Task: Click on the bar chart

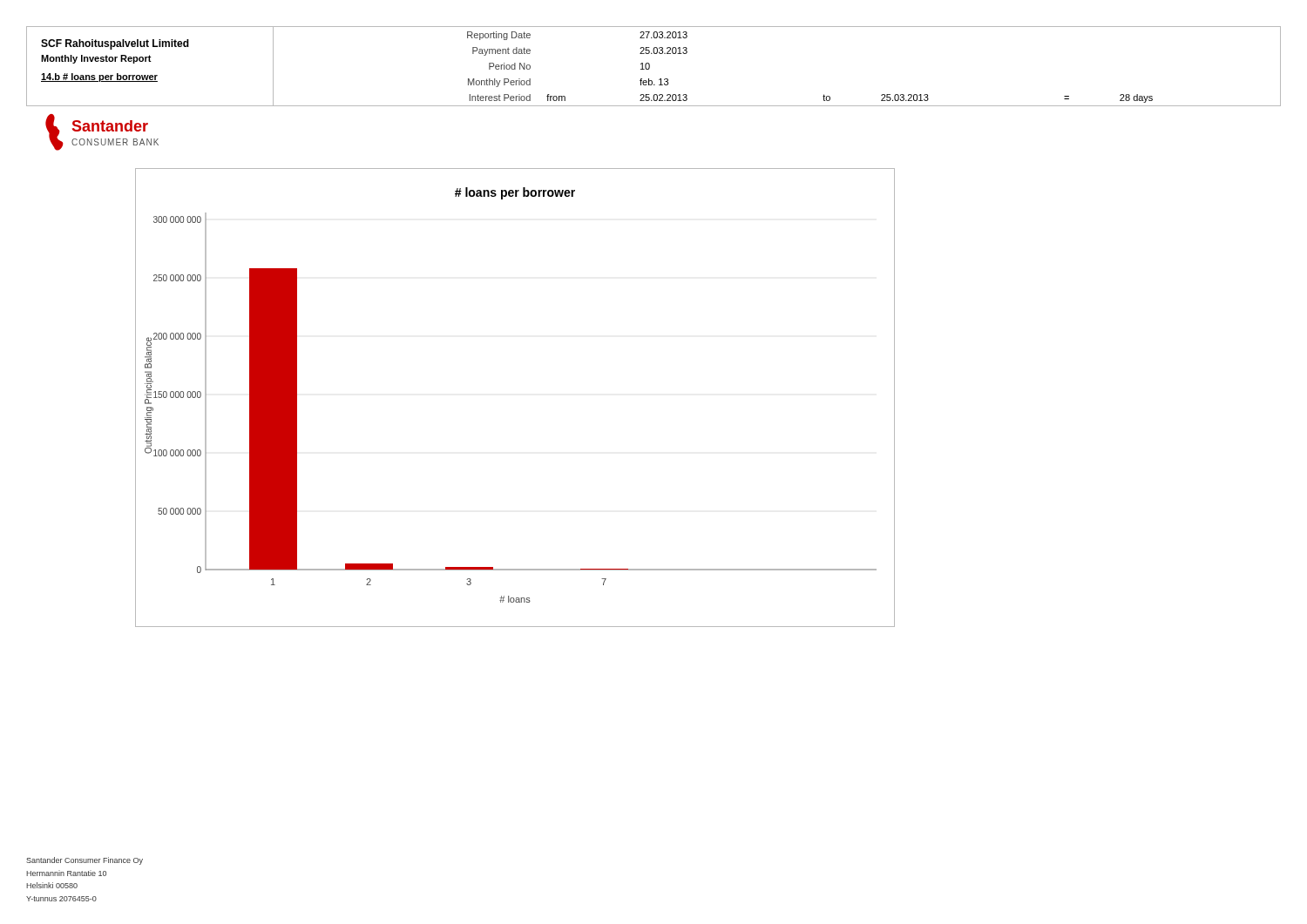Action: [x=515, y=398]
